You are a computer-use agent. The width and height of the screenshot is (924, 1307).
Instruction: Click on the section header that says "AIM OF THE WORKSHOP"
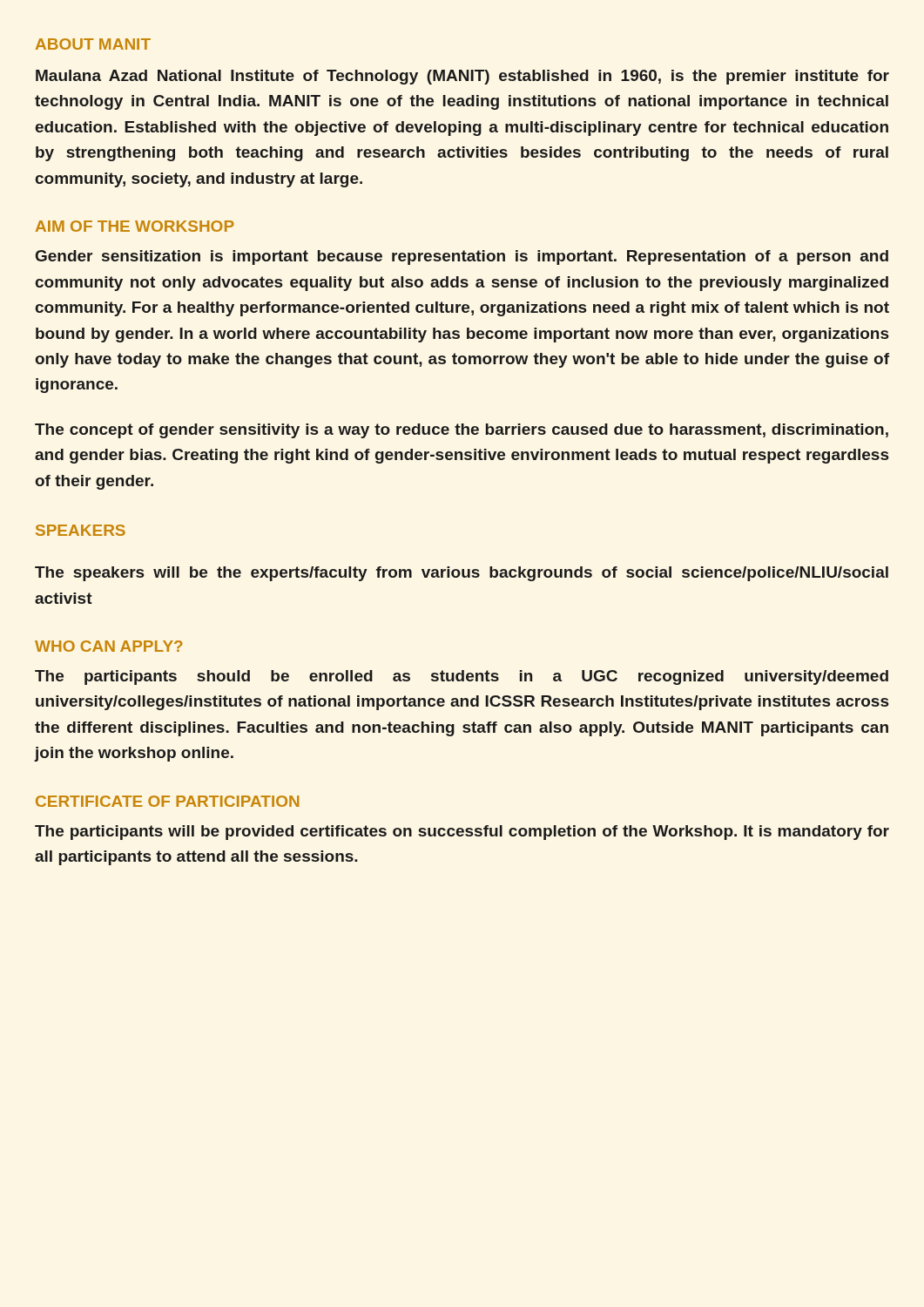(x=135, y=226)
